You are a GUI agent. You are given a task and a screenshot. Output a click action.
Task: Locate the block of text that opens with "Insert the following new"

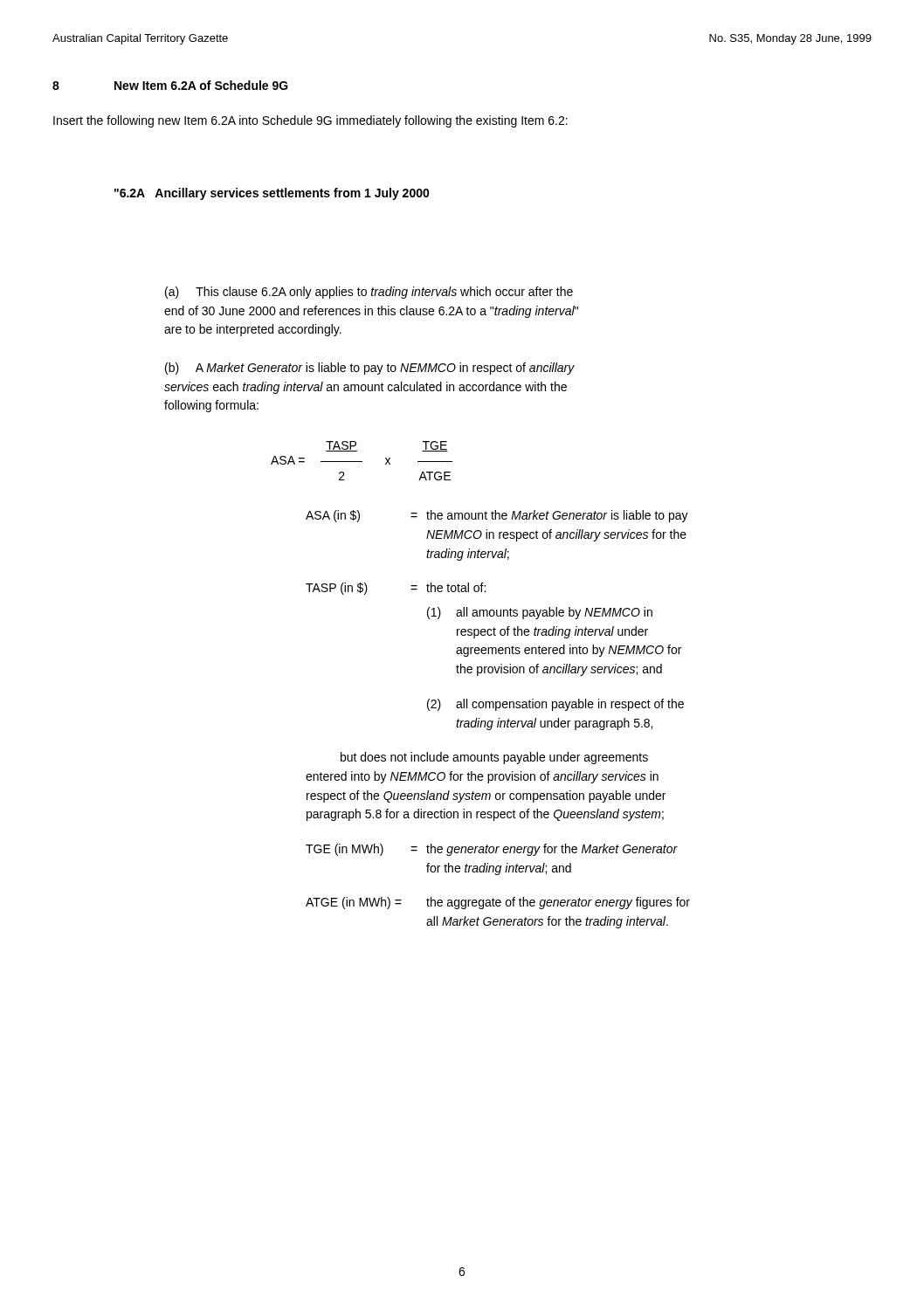[x=310, y=121]
